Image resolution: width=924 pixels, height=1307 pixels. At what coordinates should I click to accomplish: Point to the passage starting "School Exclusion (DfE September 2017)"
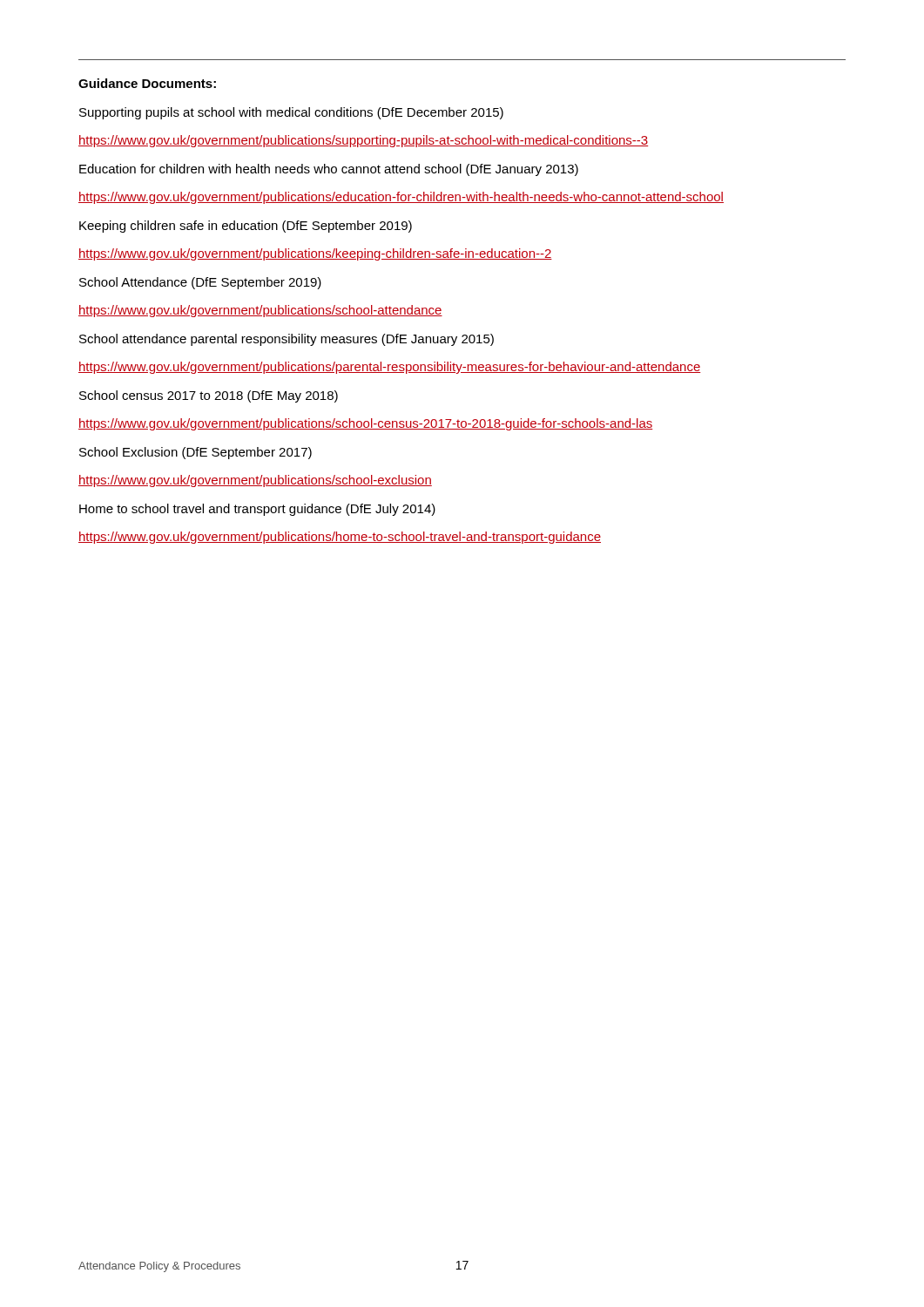[195, 451]
